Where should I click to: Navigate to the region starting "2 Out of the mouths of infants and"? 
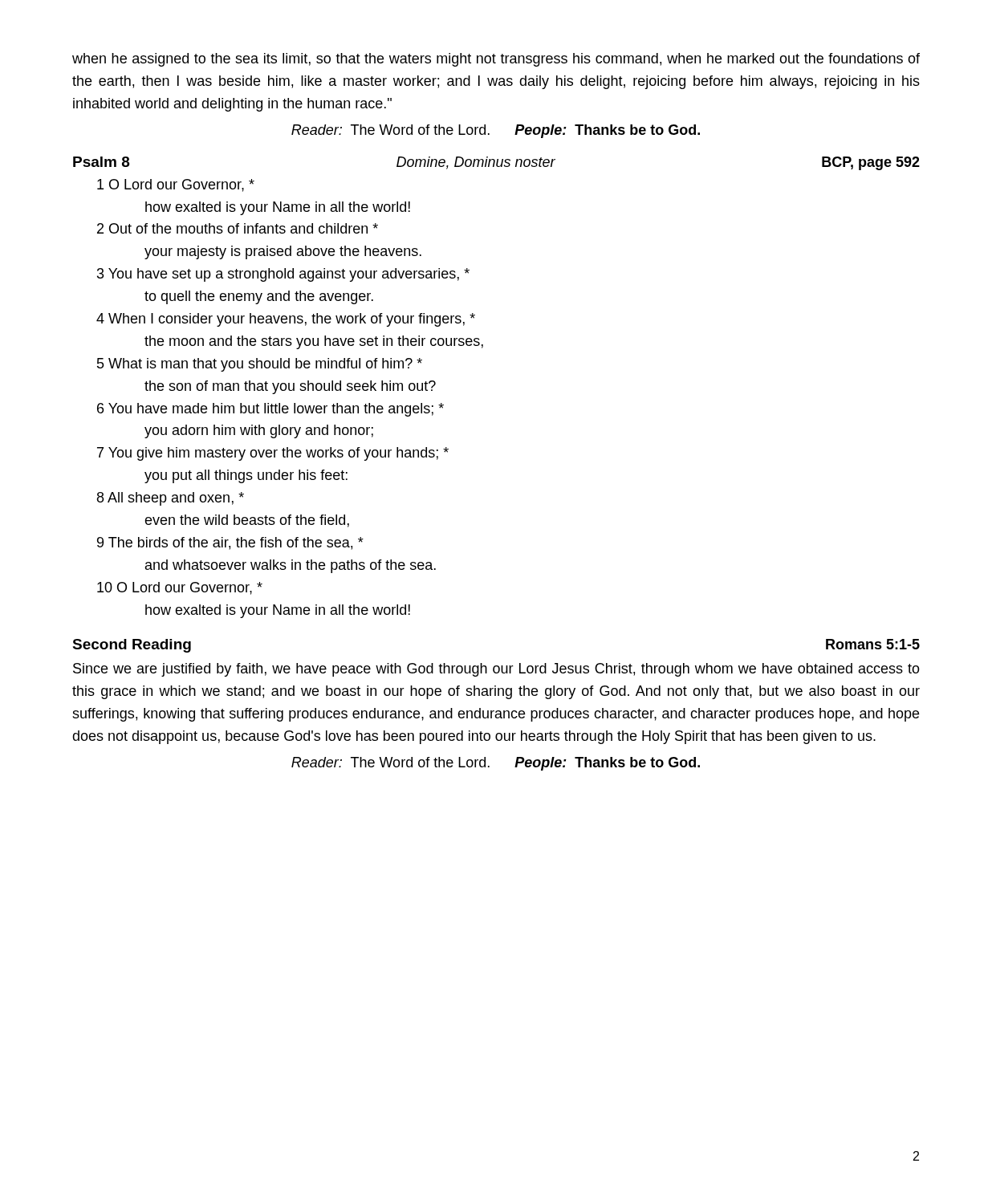tap(238, 228)
